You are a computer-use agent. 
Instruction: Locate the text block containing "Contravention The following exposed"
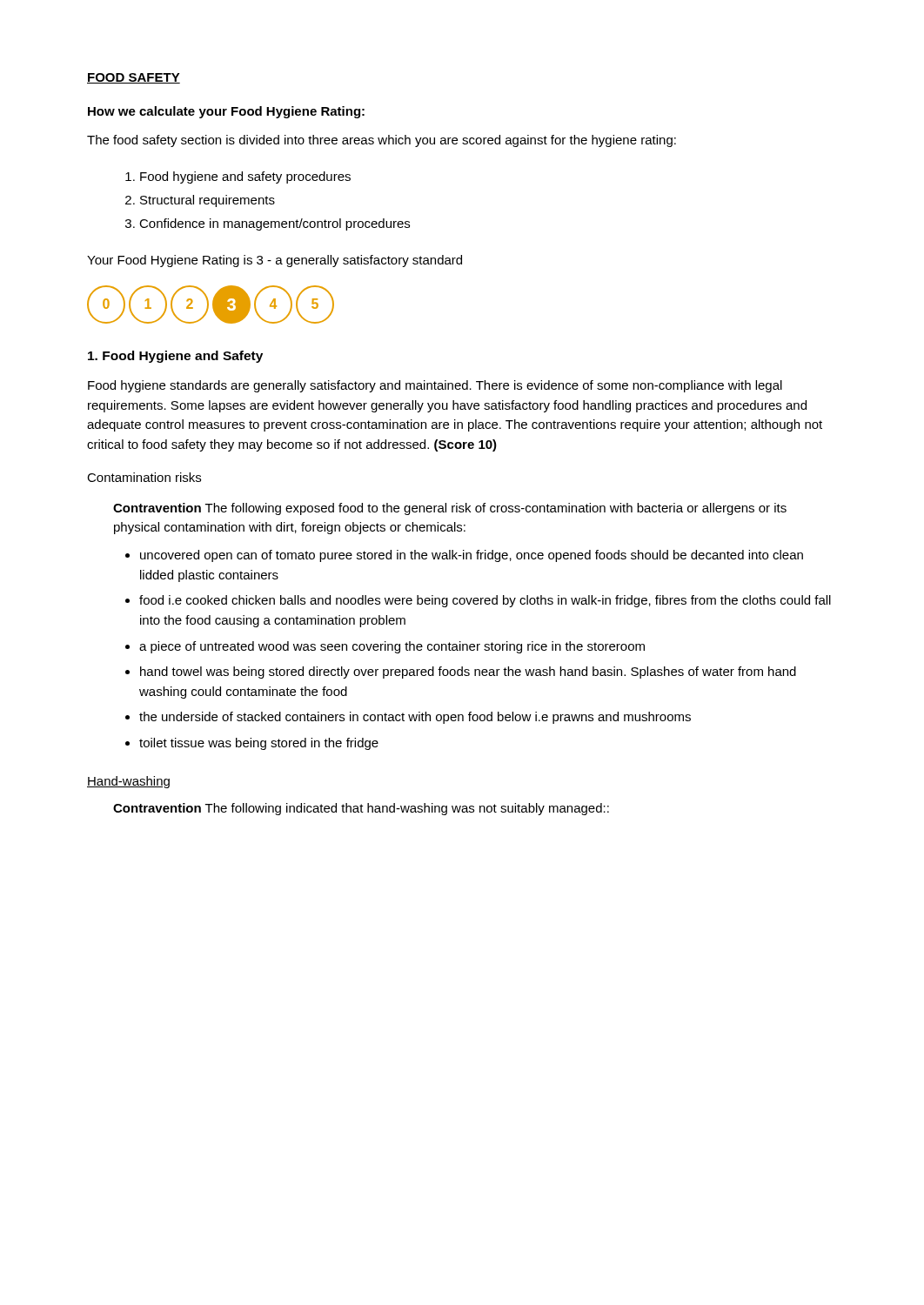click(x=450, y=517)
